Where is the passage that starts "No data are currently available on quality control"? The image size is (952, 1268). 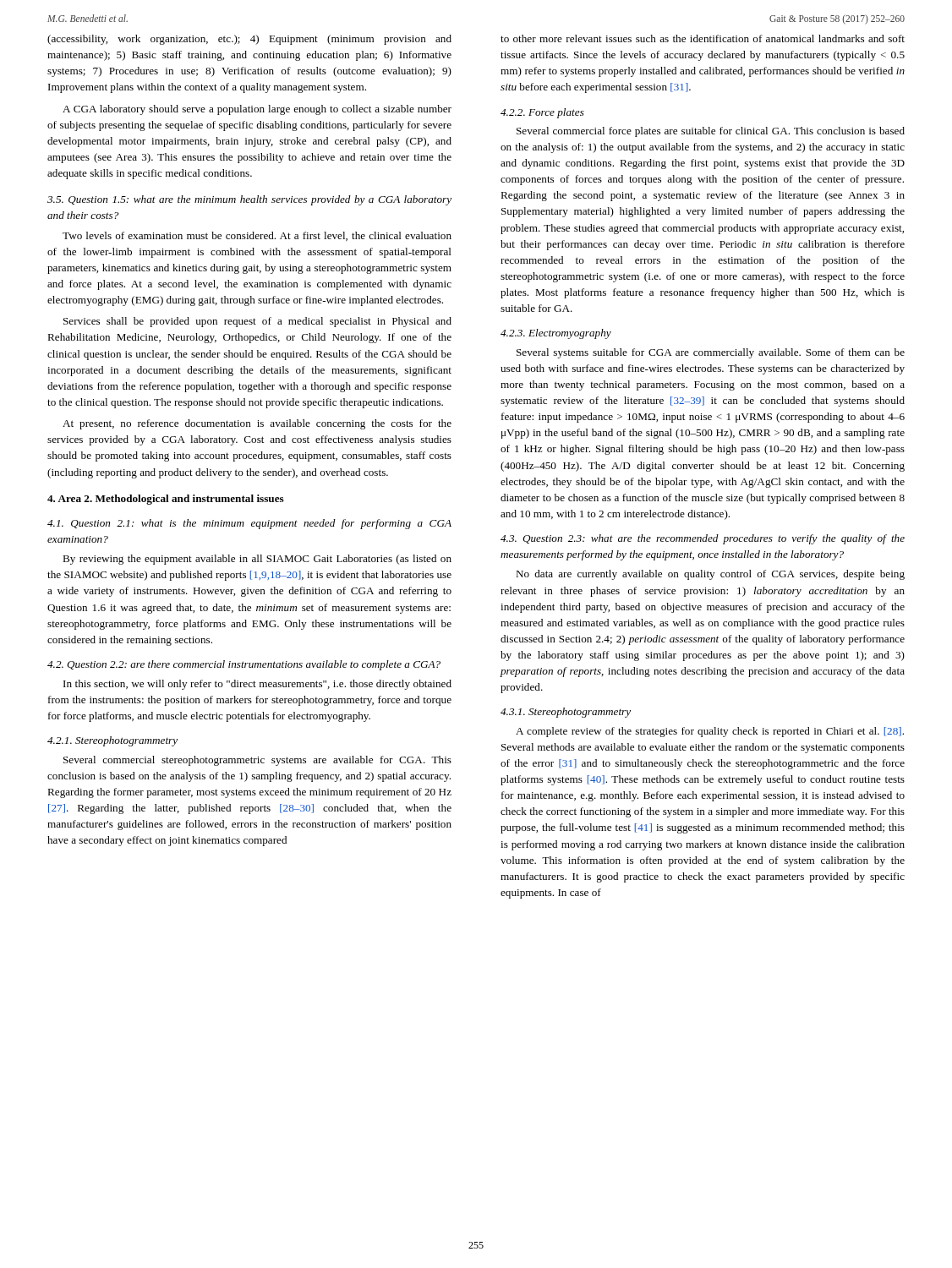point(703,631)
